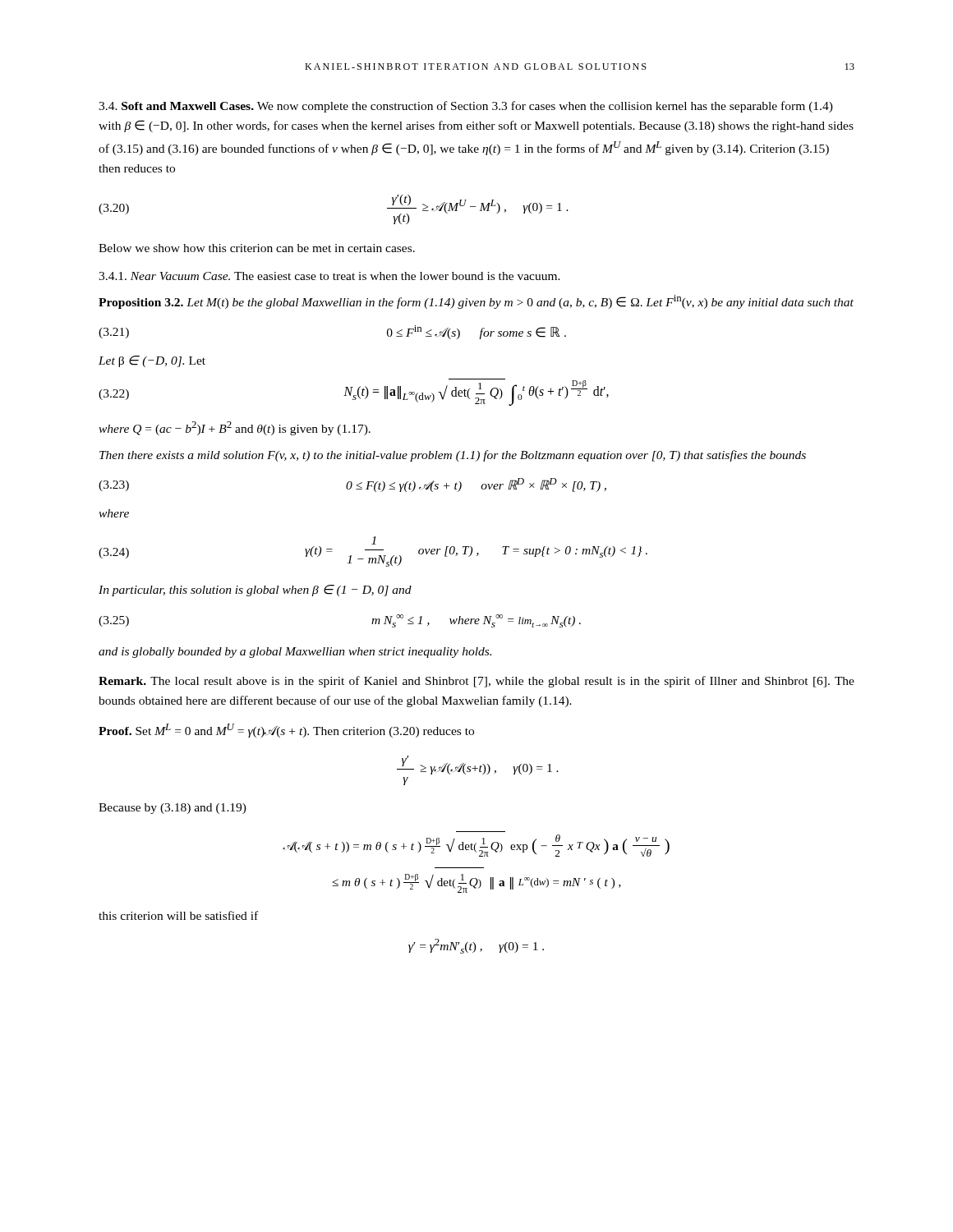The height and width of the screenshot is (1232, 953).
Task: Click the formula that begins "γ′ γ ≥ γ𝒜(𝒜(s+t)) , γ(0) ="
Action: [x=476, y=769]
